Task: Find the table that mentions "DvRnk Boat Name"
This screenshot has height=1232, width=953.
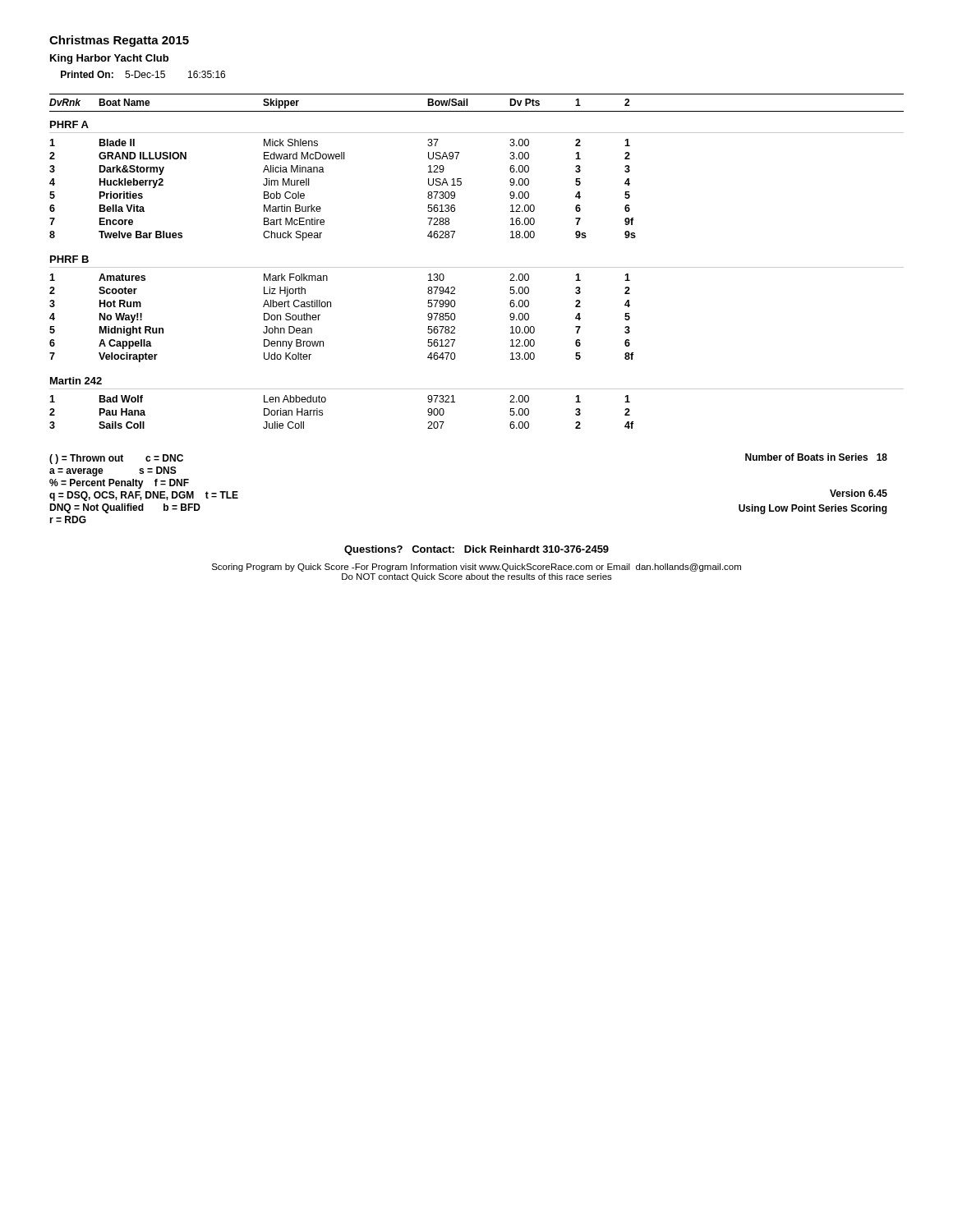Action: [476, 263]
